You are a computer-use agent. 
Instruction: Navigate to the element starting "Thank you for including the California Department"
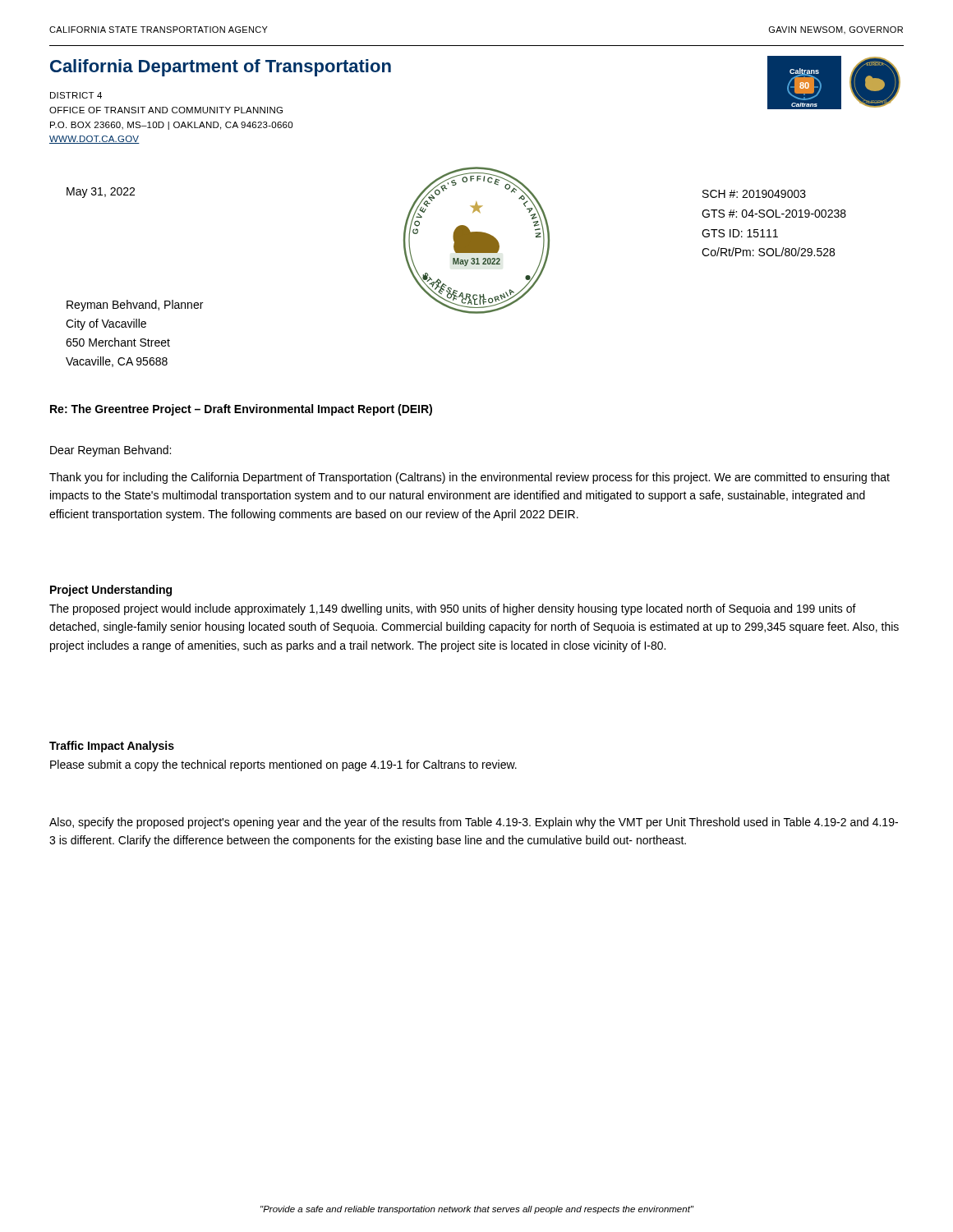469,496
